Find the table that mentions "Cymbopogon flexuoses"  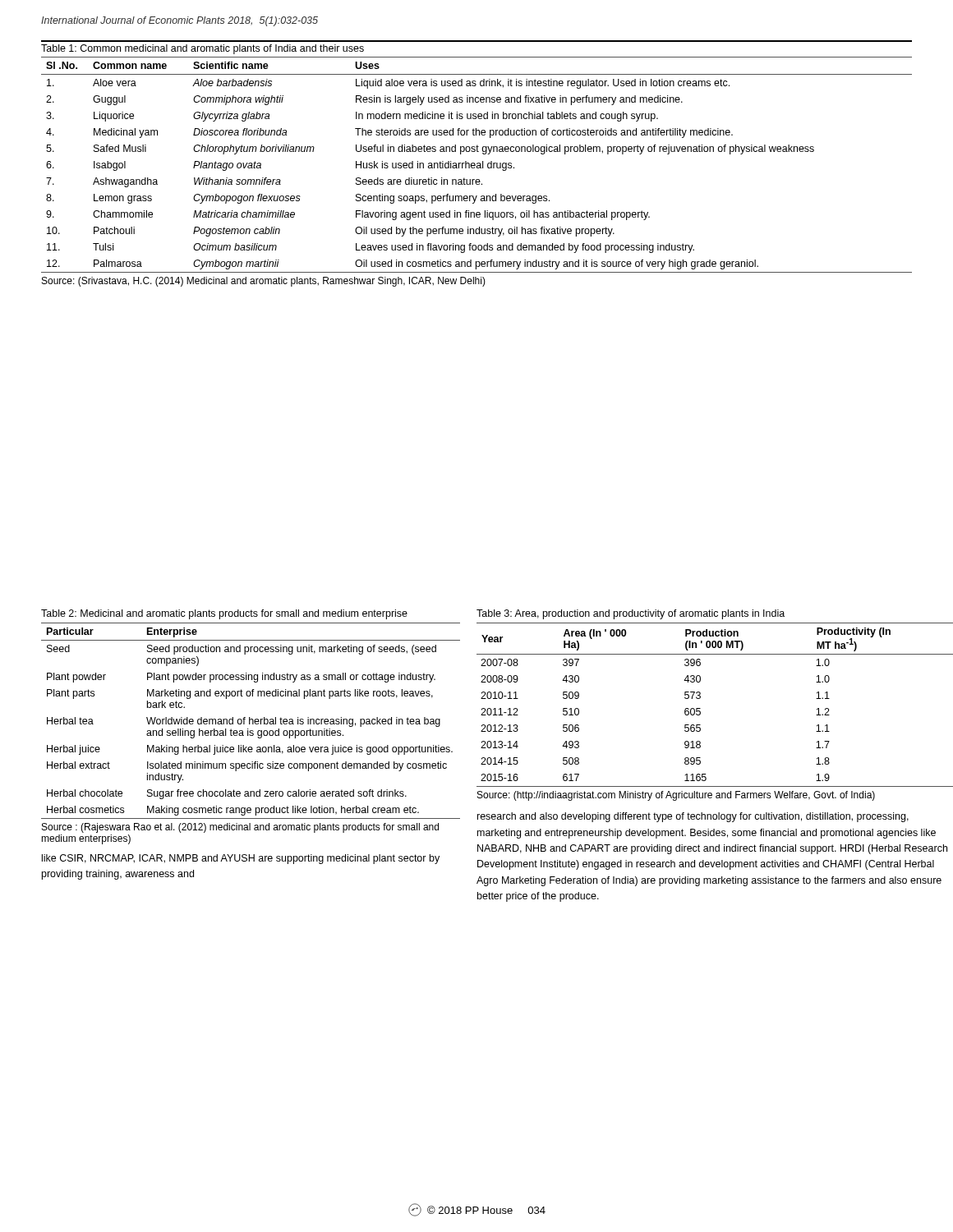(x=476, y=165)
